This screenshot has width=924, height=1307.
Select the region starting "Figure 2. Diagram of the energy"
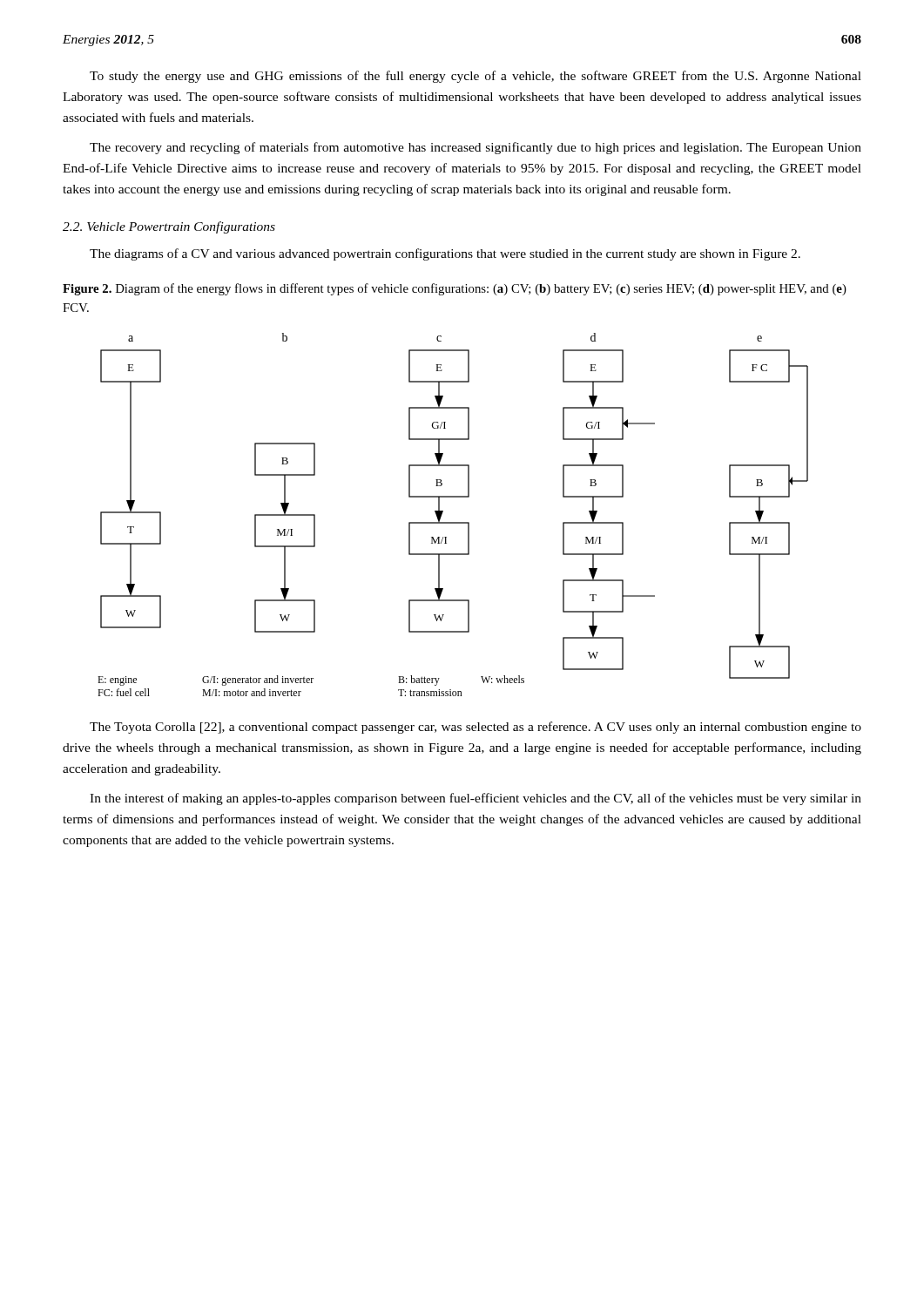[x=455, y=298]
